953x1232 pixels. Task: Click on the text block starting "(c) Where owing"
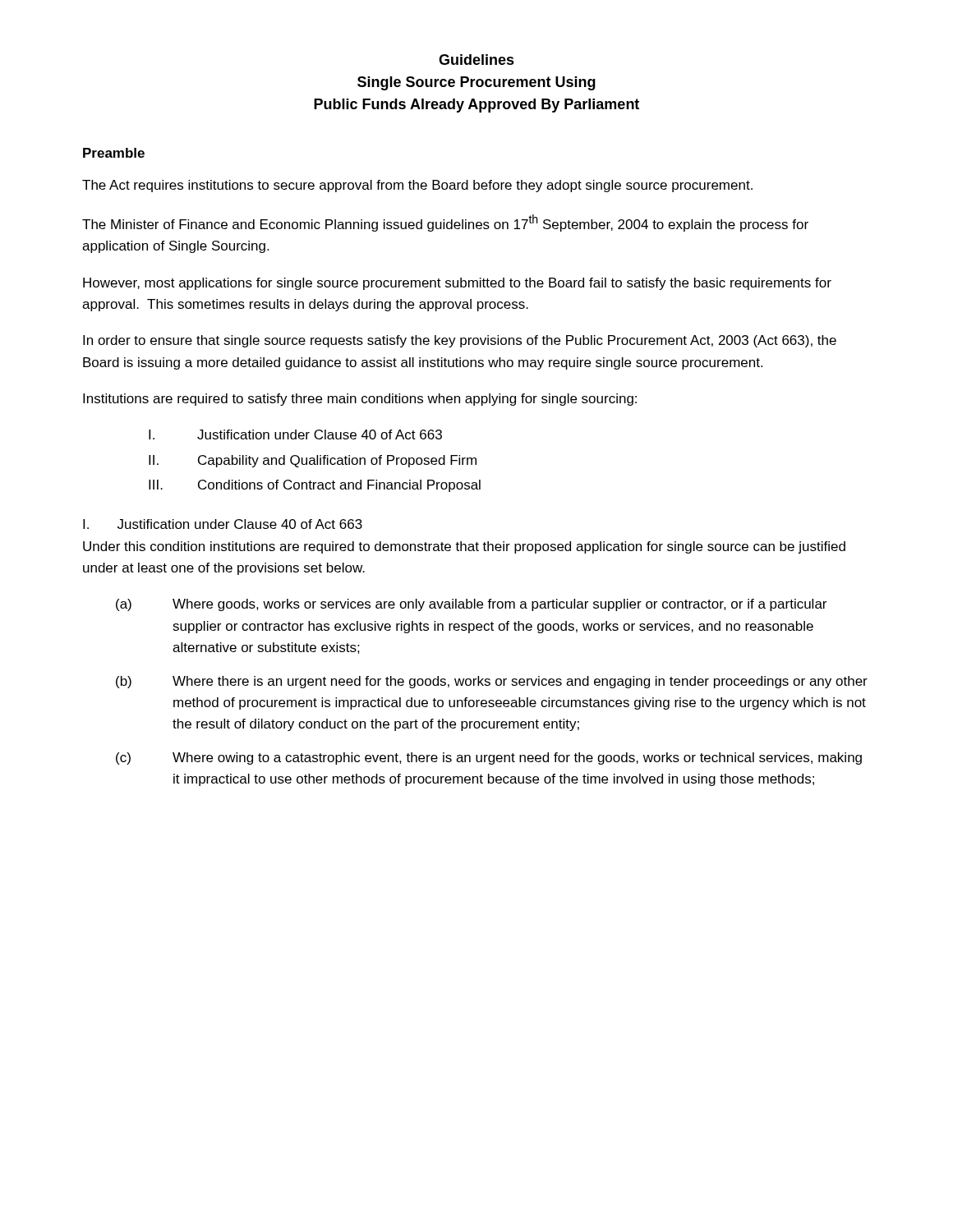point(476,769)
